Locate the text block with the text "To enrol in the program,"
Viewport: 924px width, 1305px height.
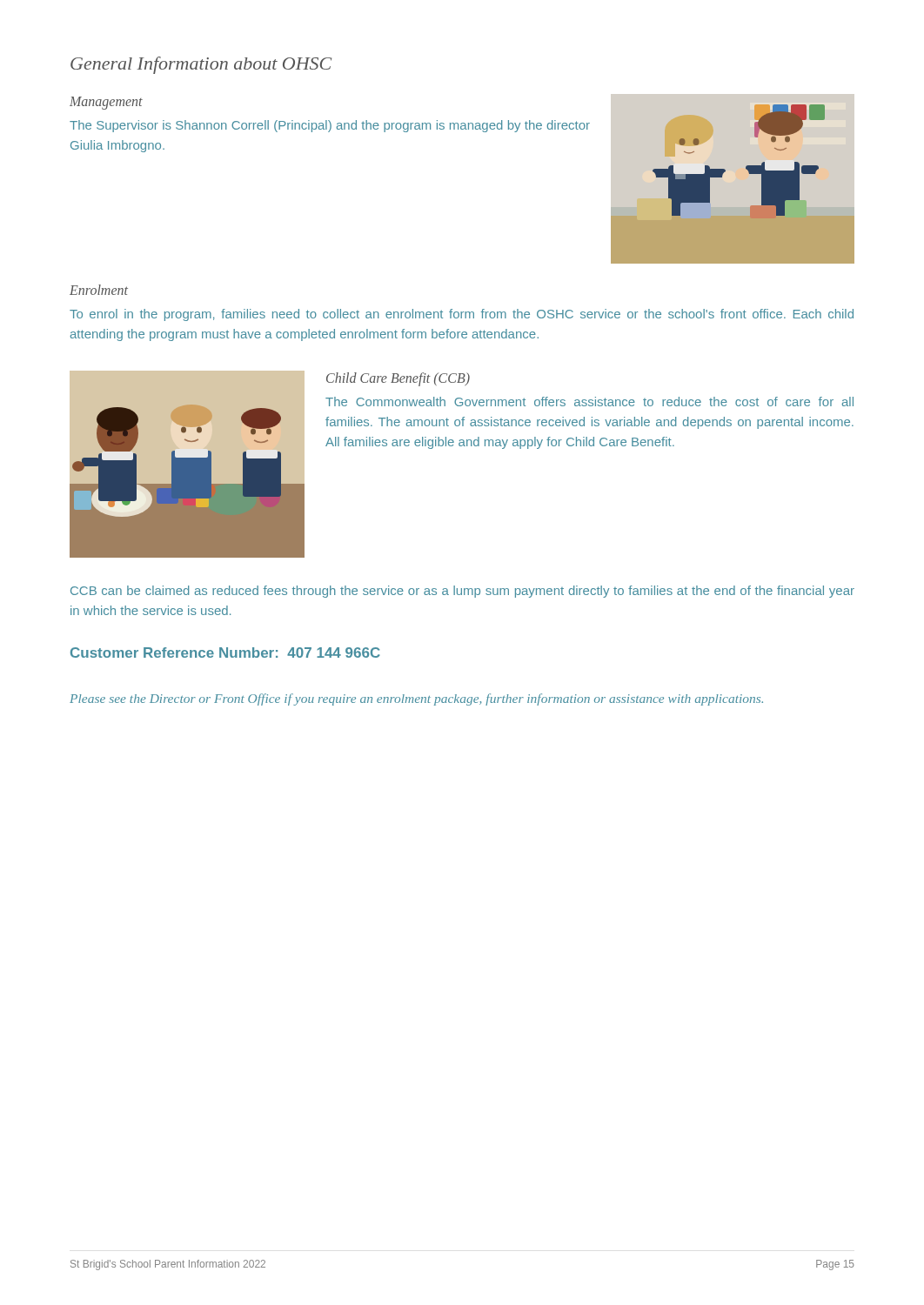462,324
